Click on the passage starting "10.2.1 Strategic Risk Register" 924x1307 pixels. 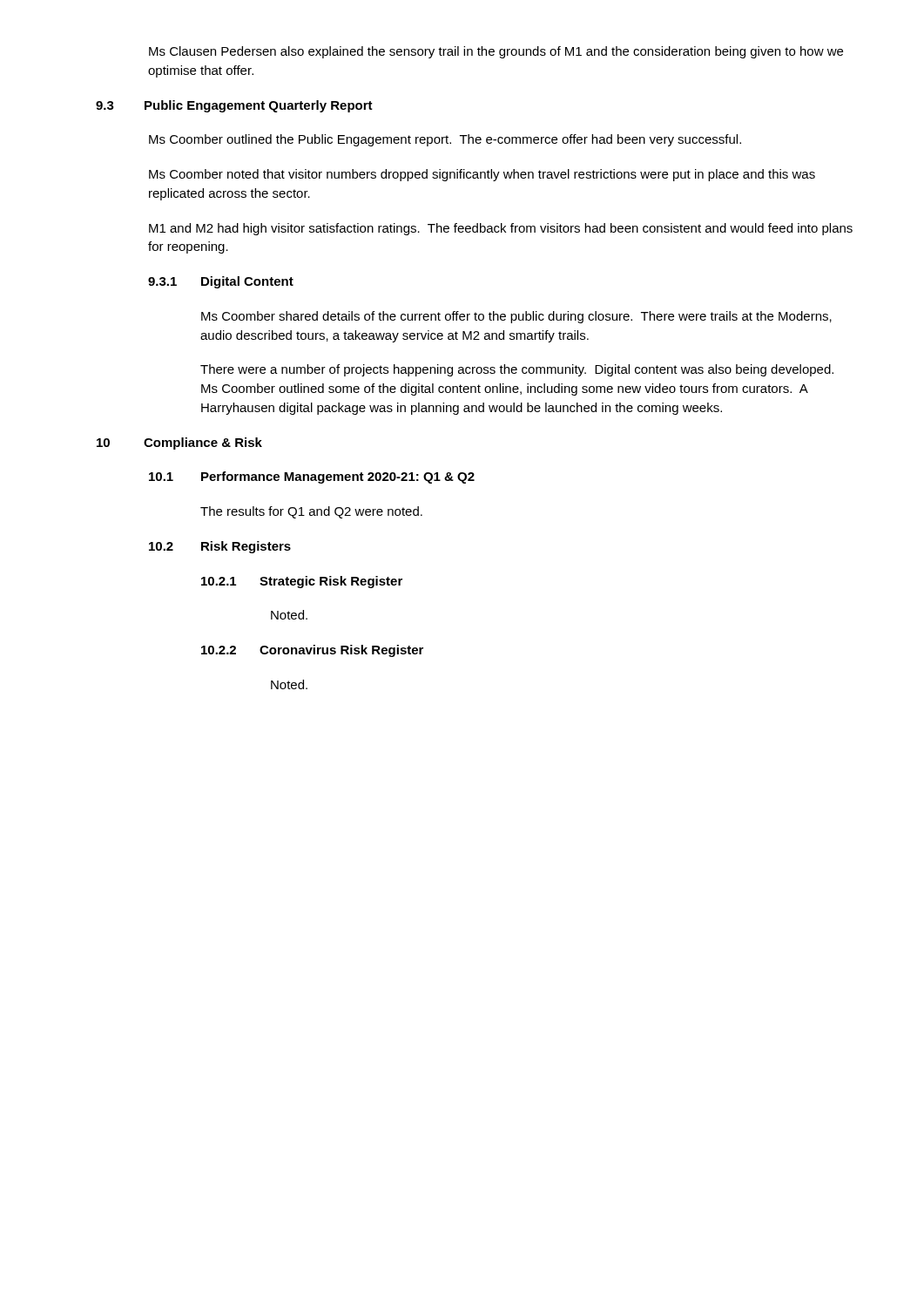[302, 582]
